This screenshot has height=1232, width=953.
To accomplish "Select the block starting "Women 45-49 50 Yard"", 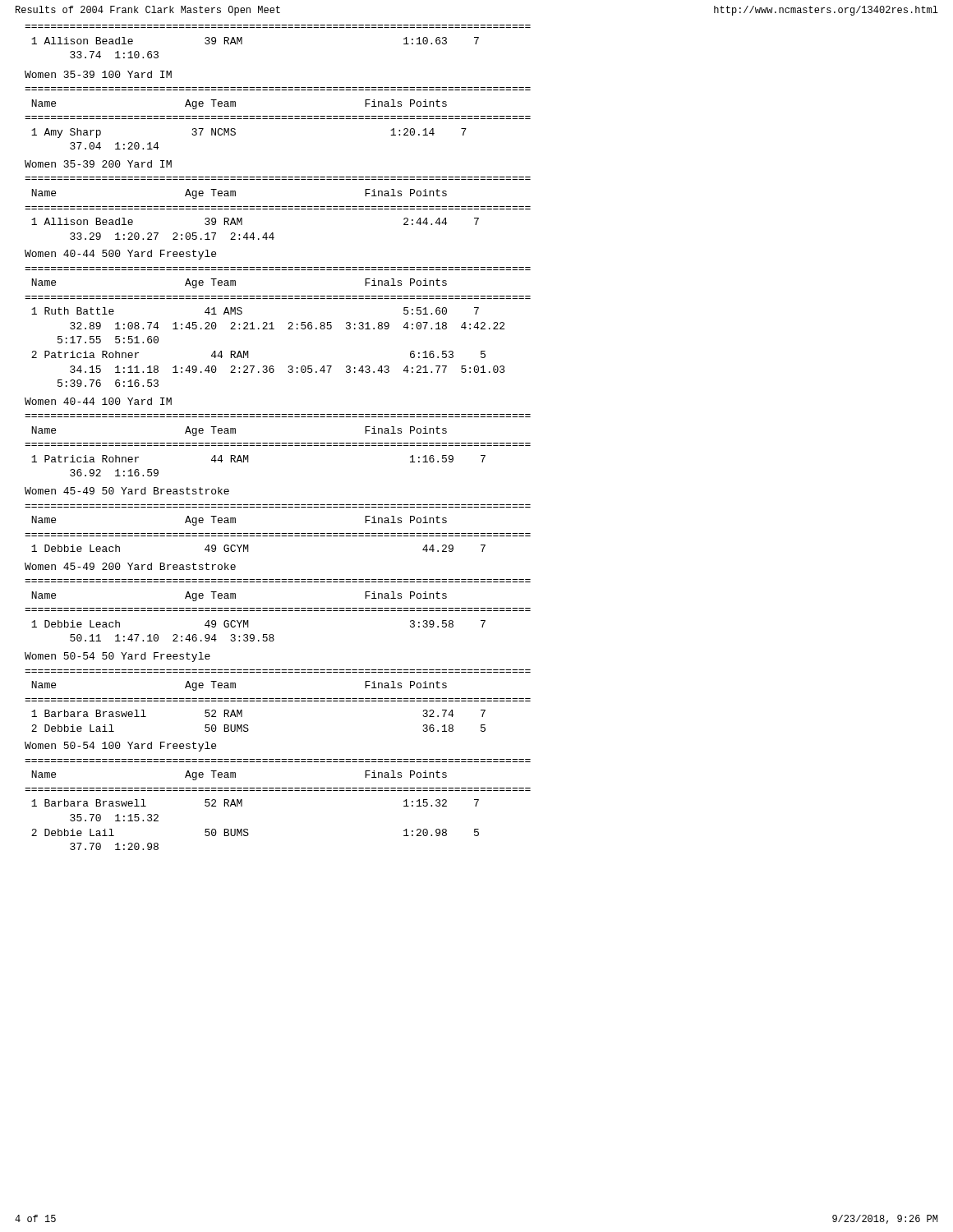I will (127, 491).
